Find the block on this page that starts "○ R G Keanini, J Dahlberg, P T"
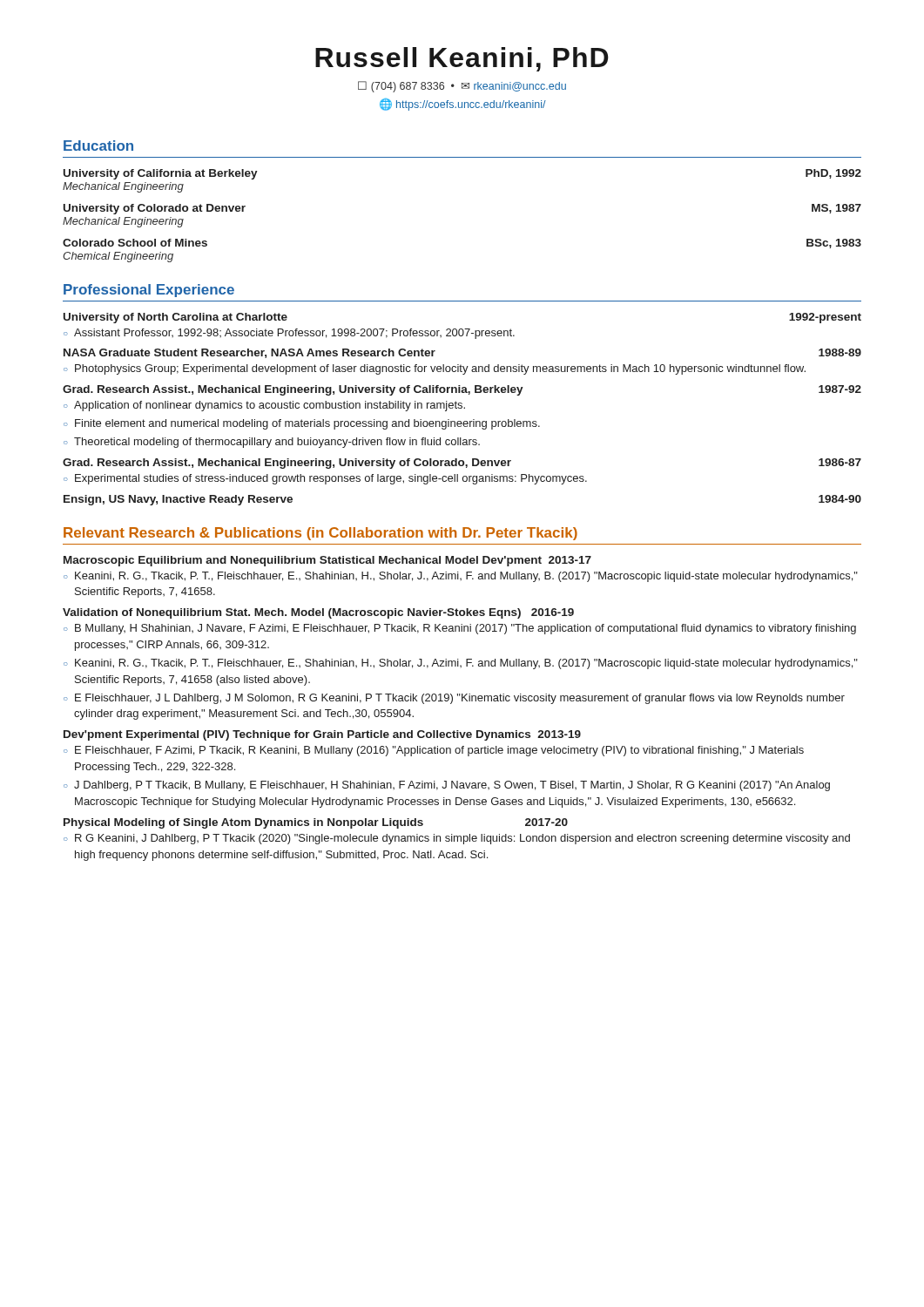Screen dimensions: 1307x924 tap(462, 846)
